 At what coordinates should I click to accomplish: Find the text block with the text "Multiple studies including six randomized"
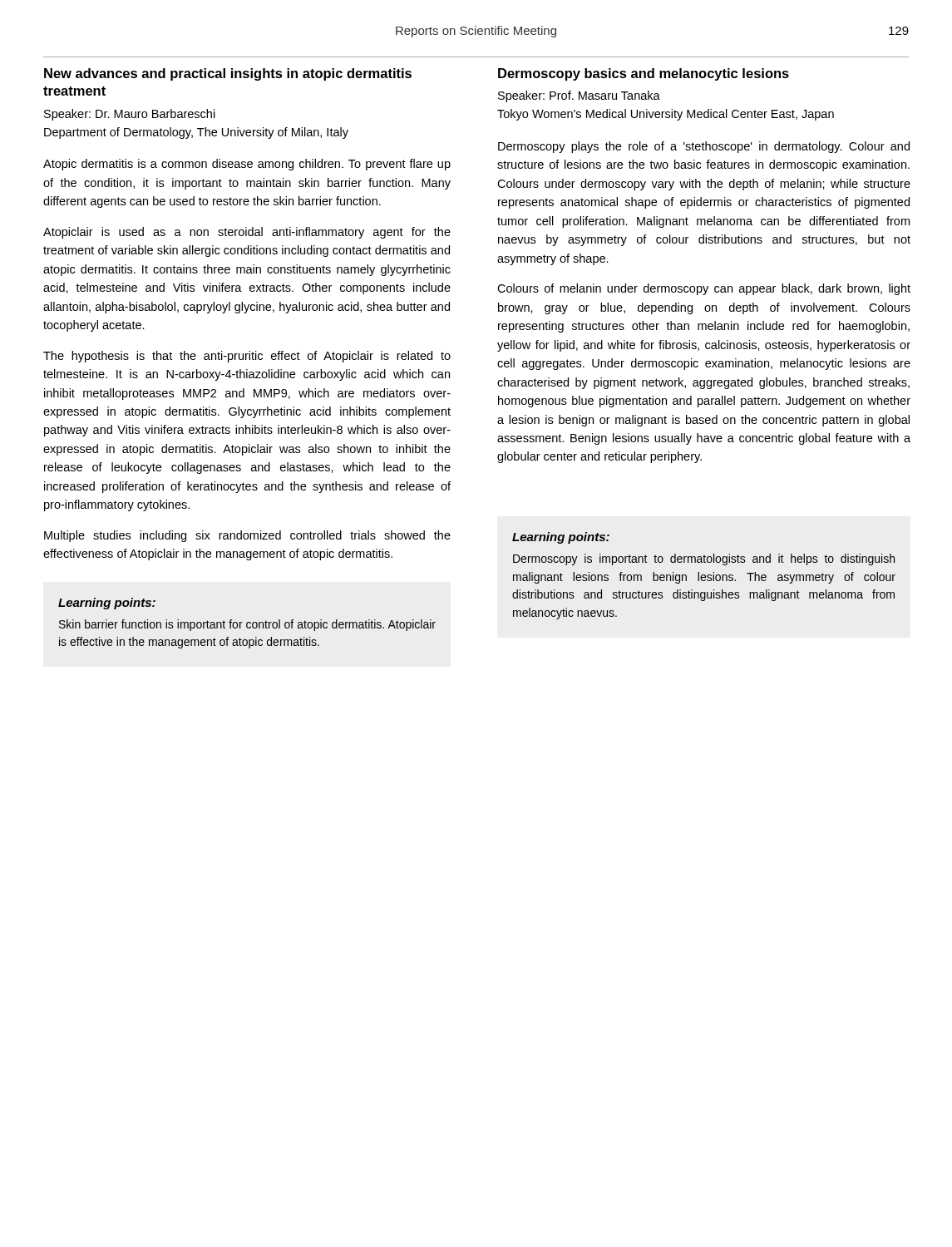(x=247, y=545)
